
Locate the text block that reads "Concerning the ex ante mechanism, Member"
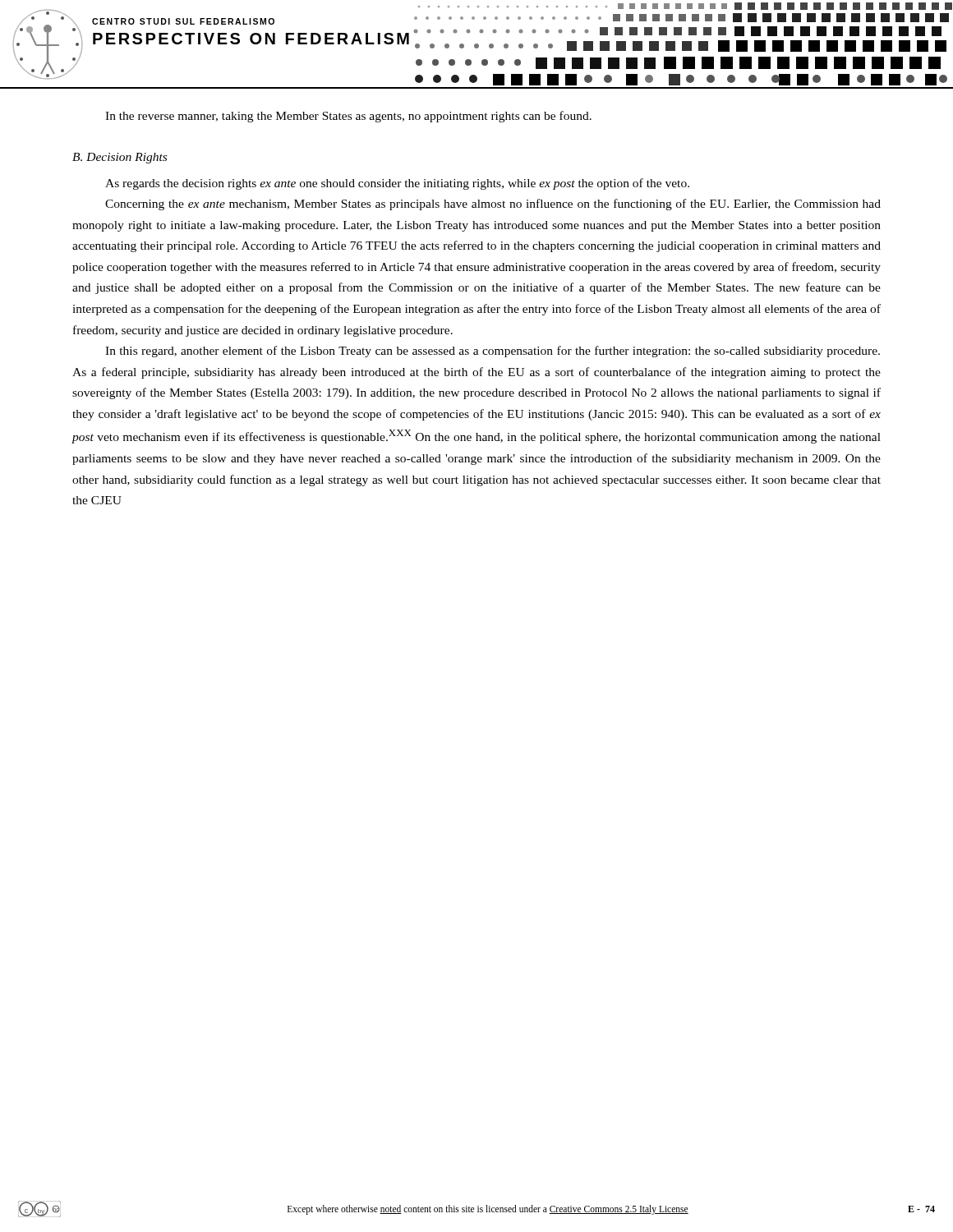pyautogui.click(x=476, y=267)
